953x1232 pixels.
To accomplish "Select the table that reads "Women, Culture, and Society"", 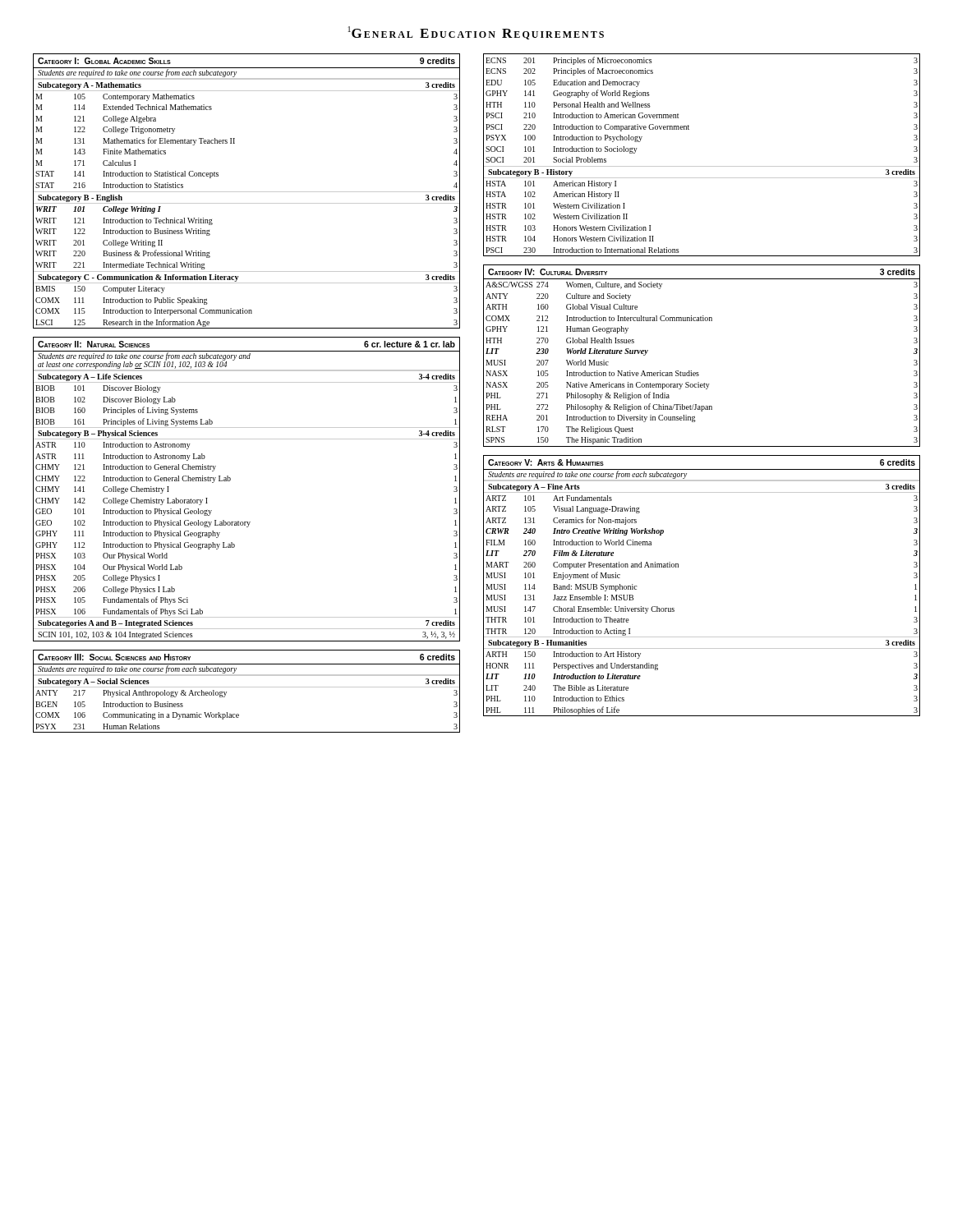I will click(x=702, y=356).
